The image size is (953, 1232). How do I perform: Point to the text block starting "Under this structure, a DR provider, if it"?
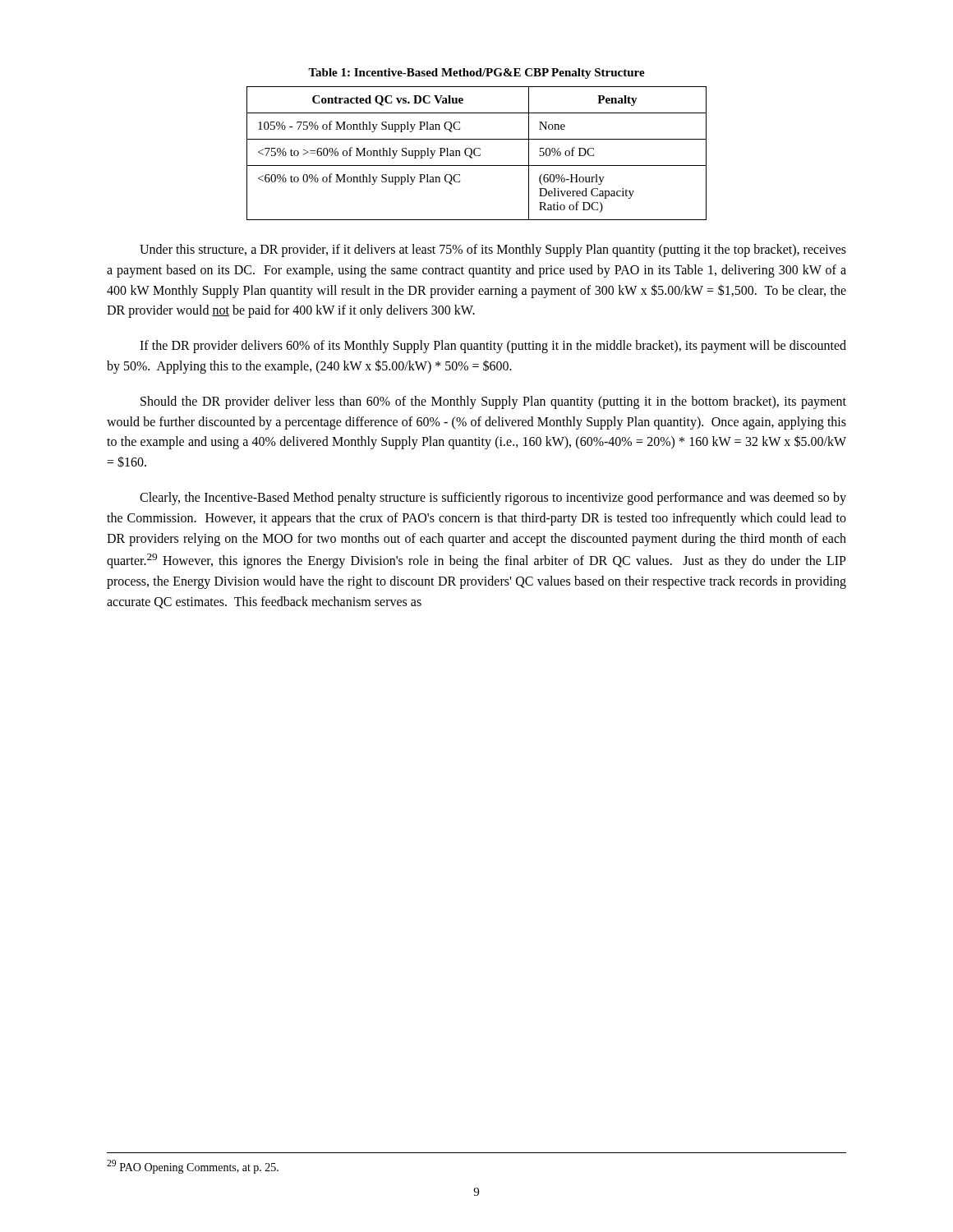(476, 280)
